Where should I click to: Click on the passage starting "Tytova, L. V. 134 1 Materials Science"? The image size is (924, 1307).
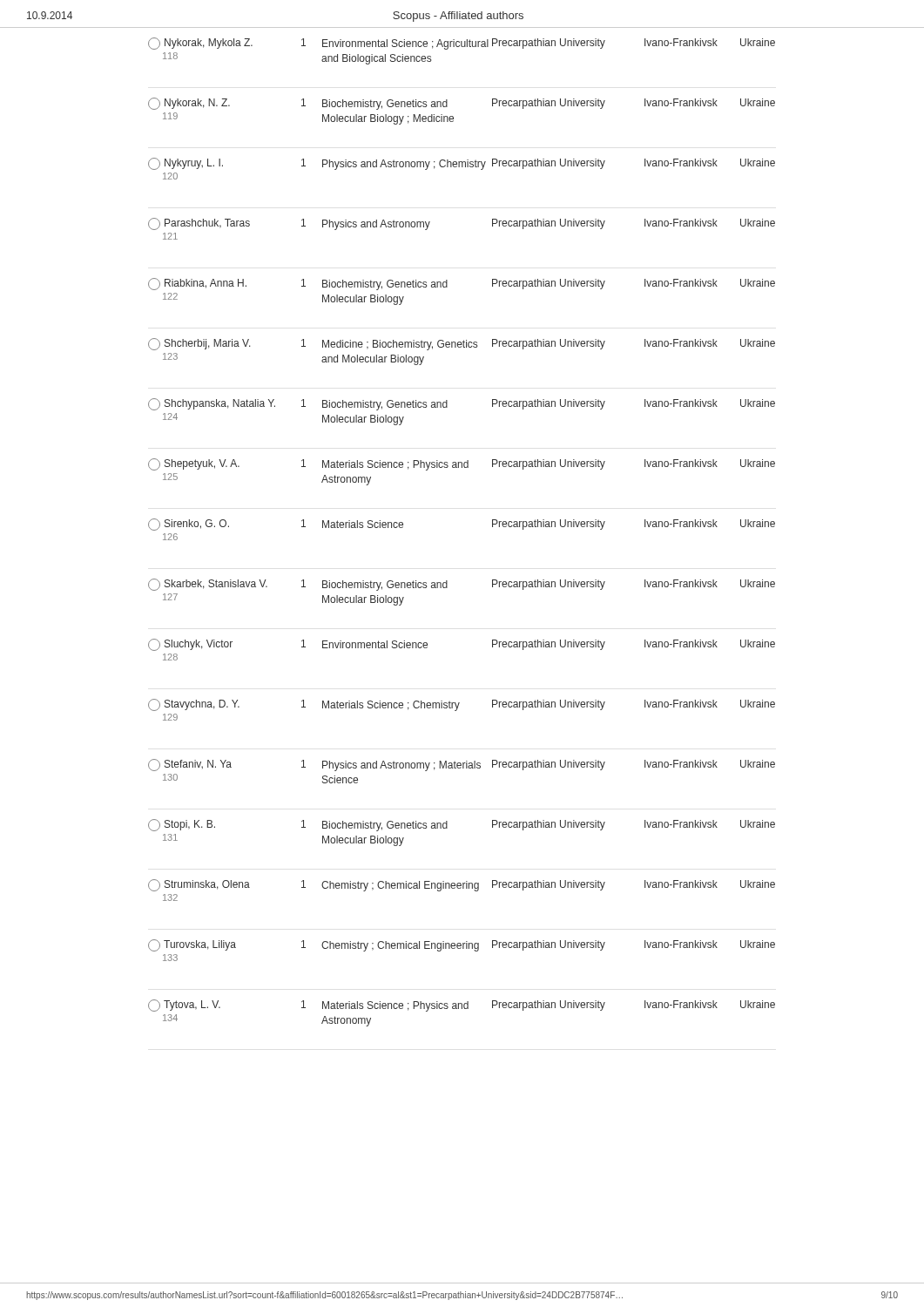[x=462, y=1013]
